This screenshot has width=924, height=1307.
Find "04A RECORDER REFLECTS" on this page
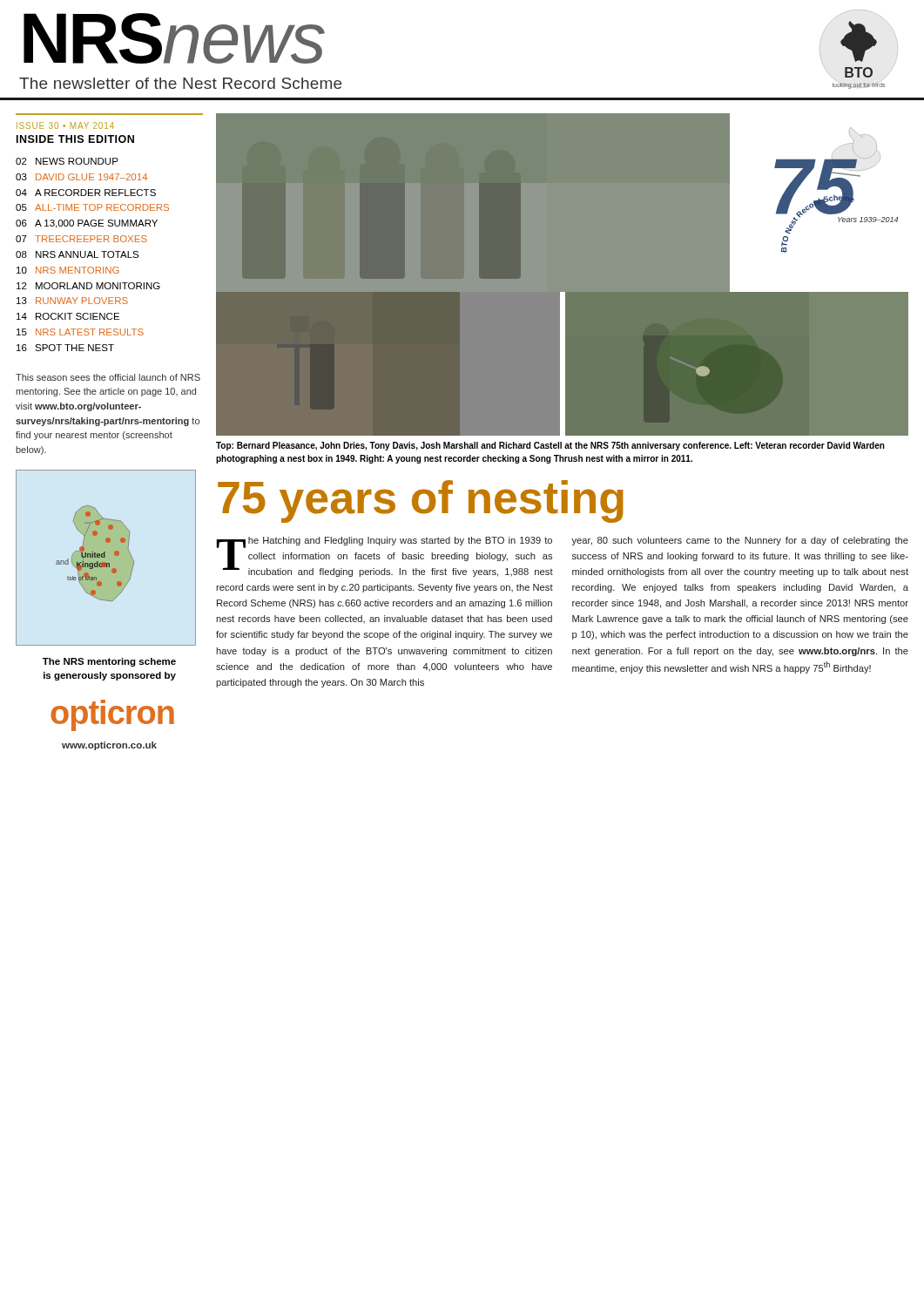[x=86, y=193]
